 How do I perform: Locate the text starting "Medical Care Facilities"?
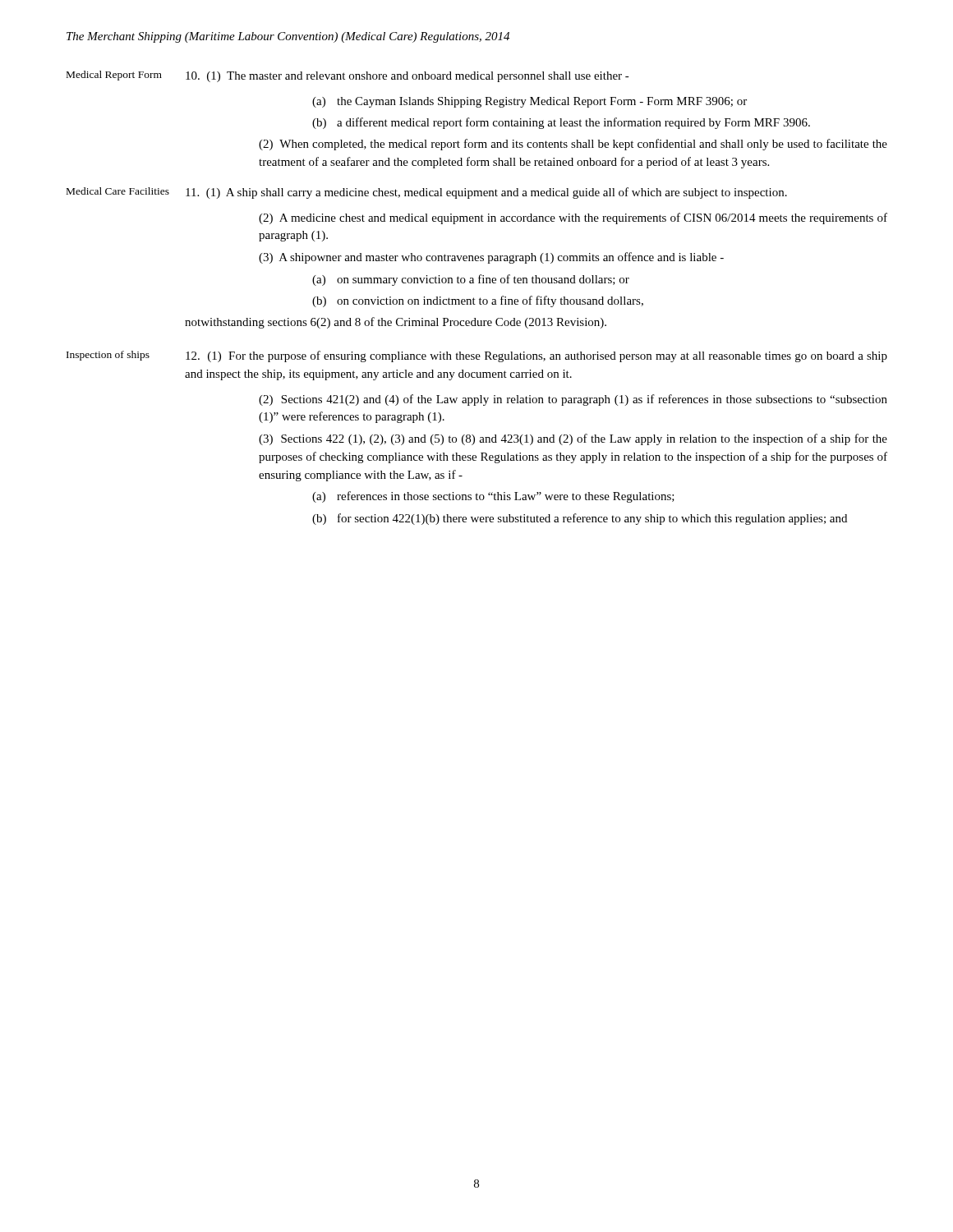[x=118, y=191]
